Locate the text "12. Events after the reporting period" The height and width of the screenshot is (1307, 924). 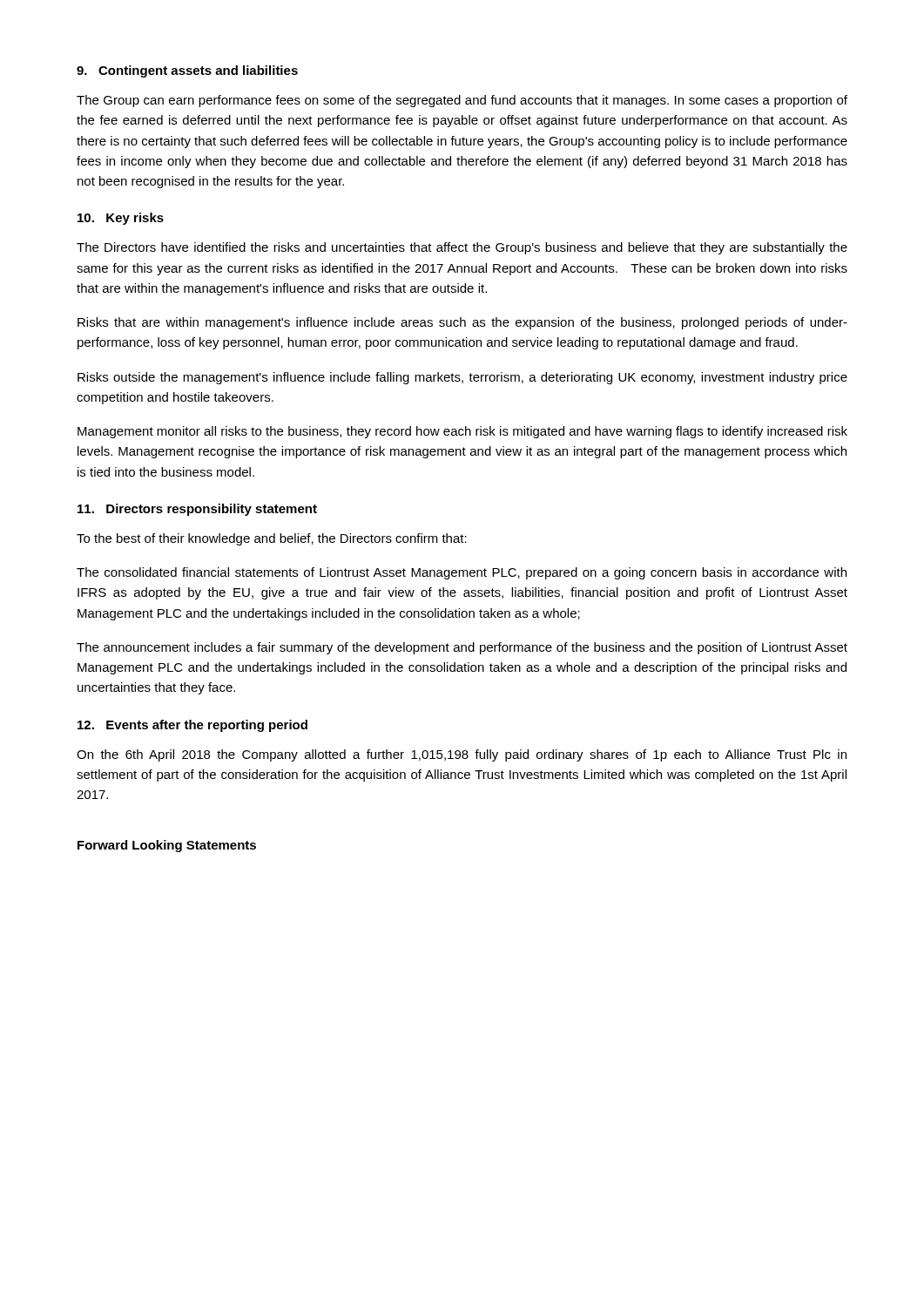click(192, 724)
